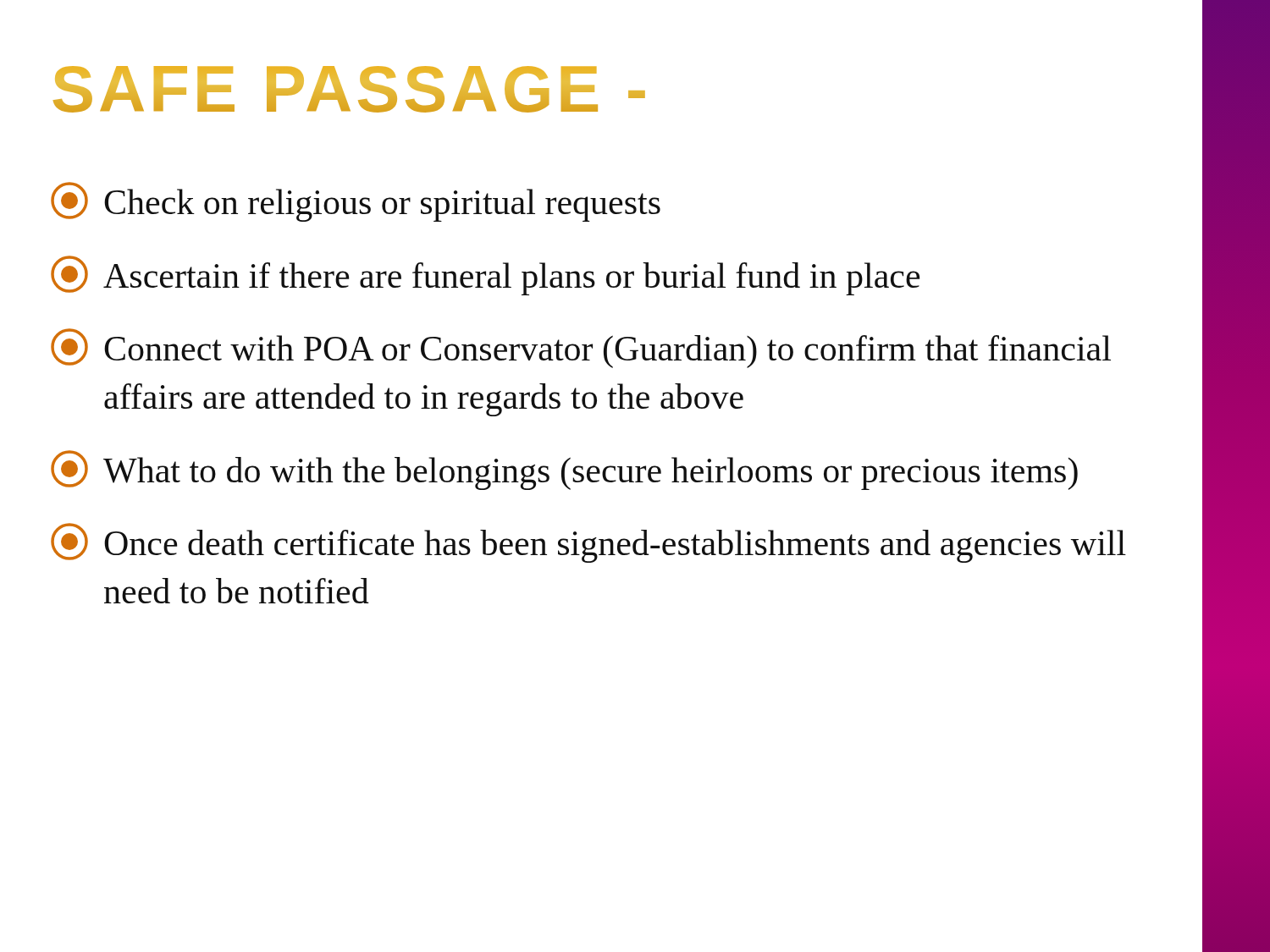Image resolution: width=1270 pixels, height=952 pixels.
Task: Select the list item containing "Connect with POA or Conservator (Guardian) to confirm"
Action: (x=618, y=373)
